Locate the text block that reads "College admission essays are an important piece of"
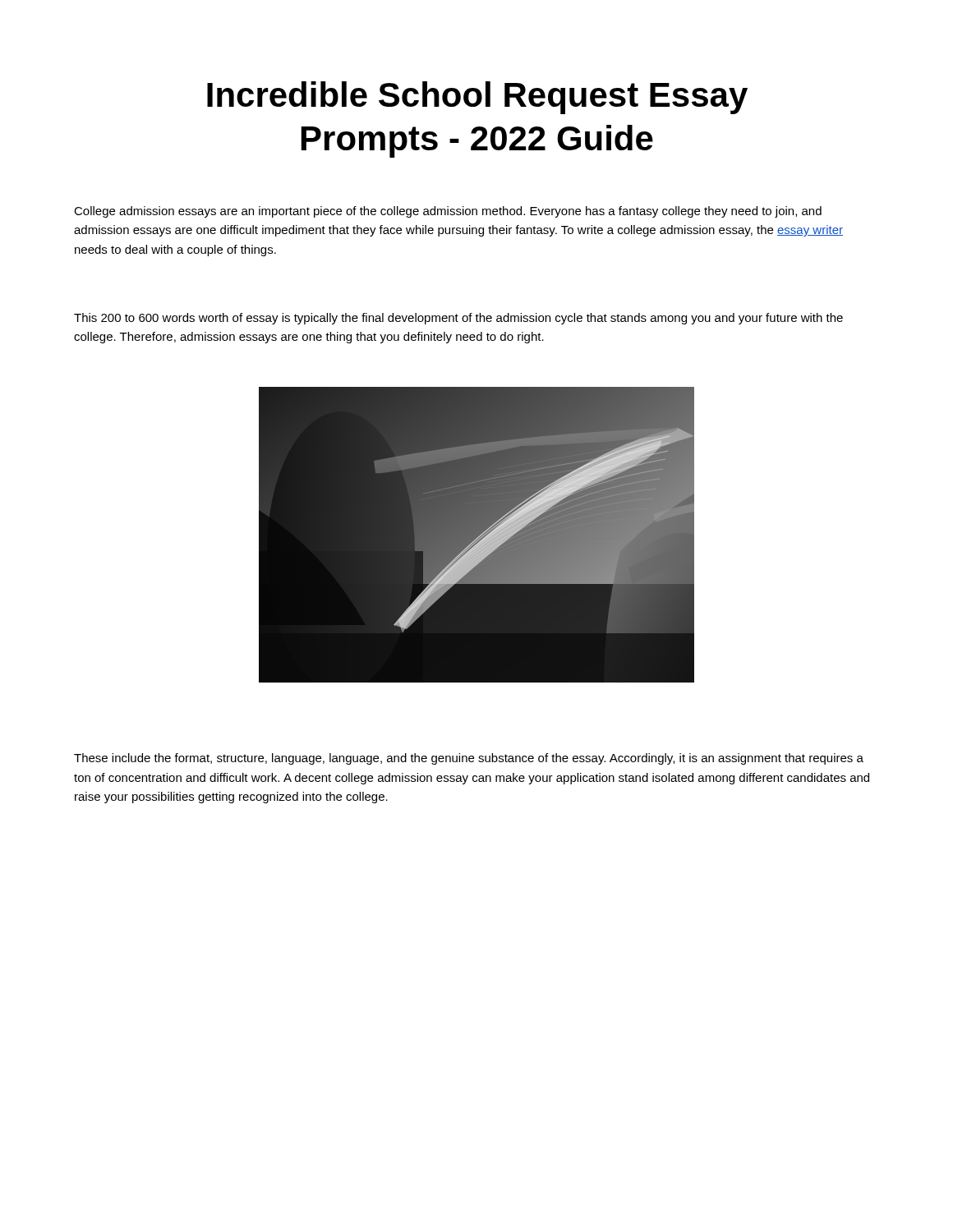 pyautogui.click(x=458, y=230)
